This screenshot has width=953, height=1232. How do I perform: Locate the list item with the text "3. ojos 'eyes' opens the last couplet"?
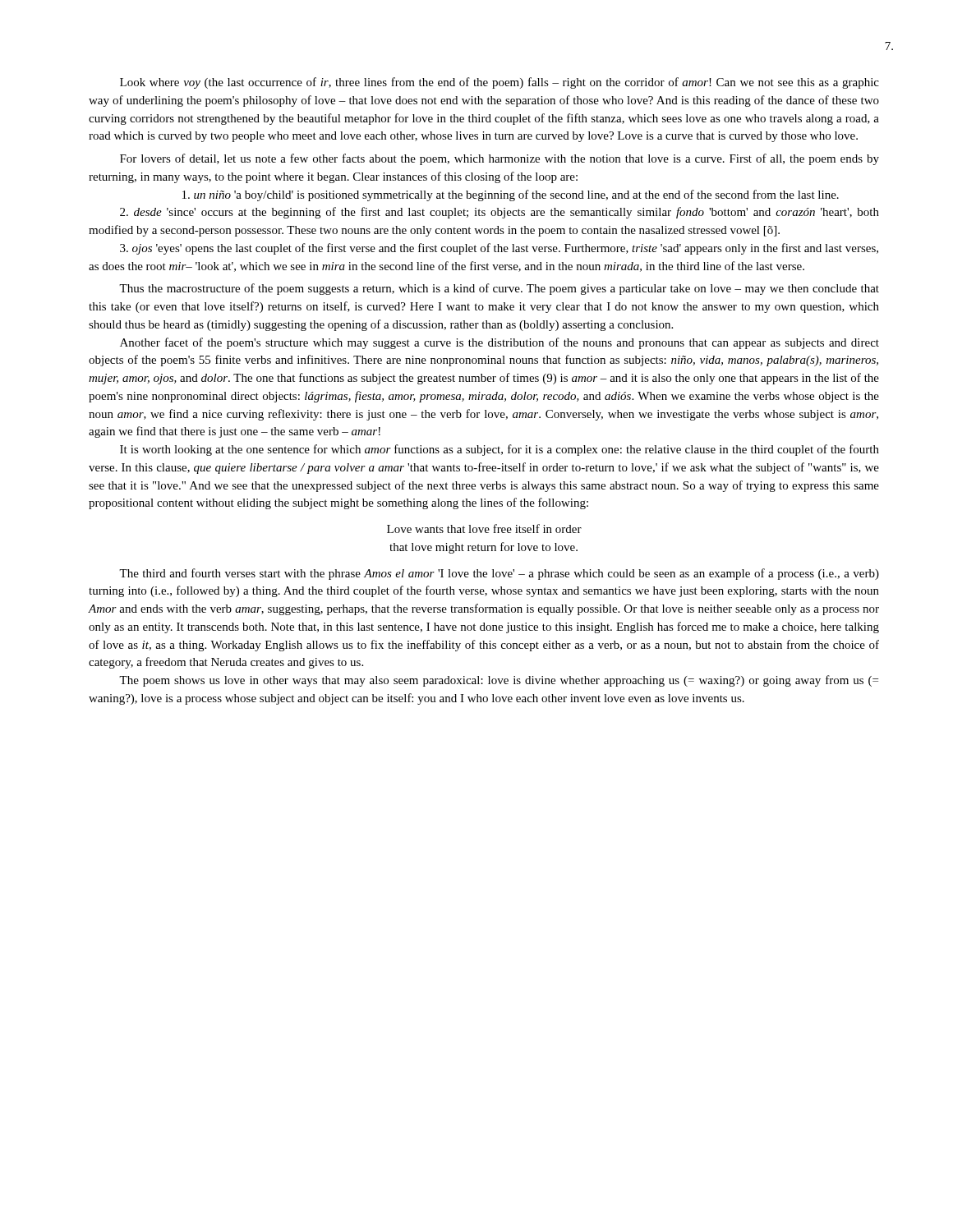click(x=484, y=257)
